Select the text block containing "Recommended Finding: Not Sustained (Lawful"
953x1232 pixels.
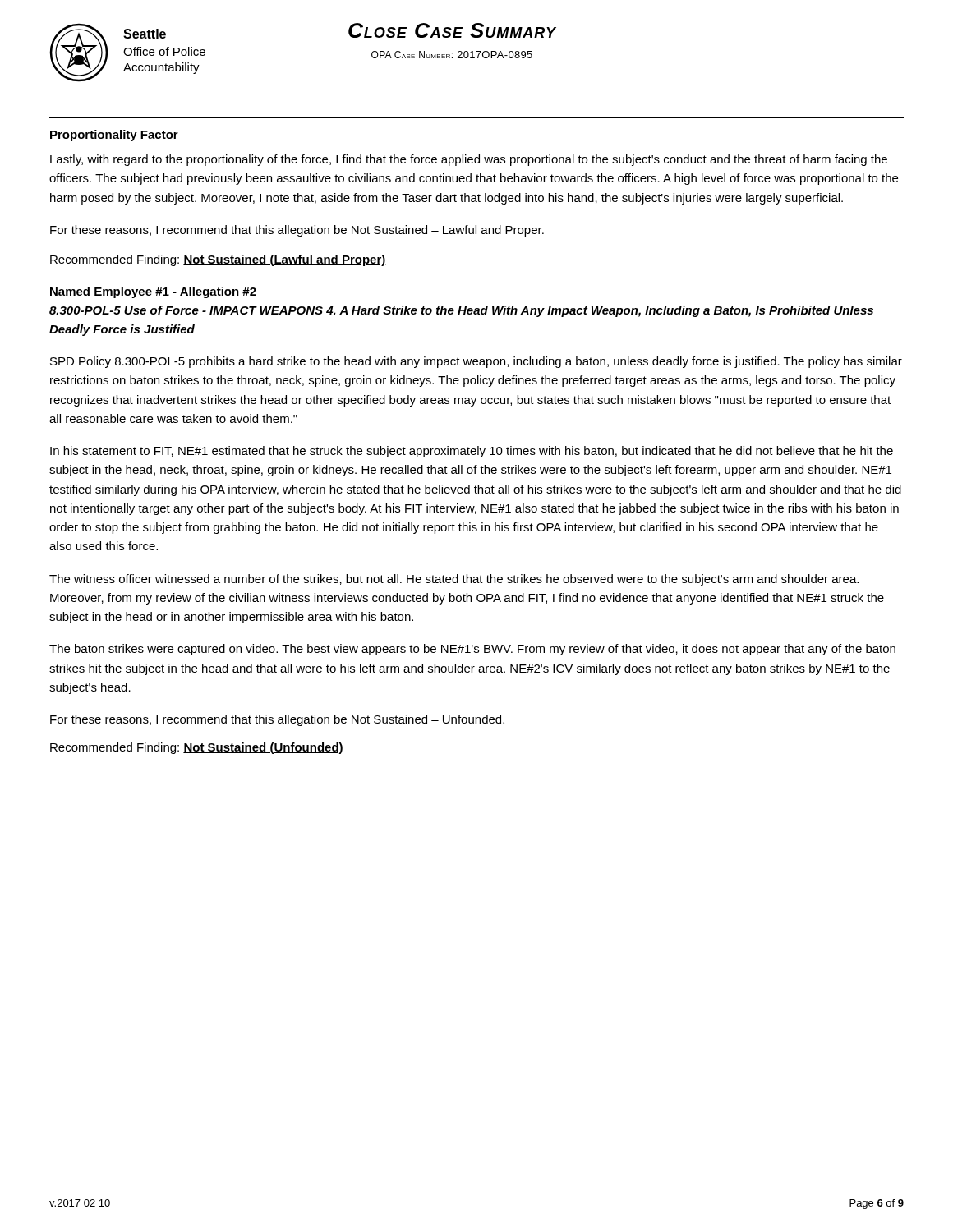click(x=217, y=259)
